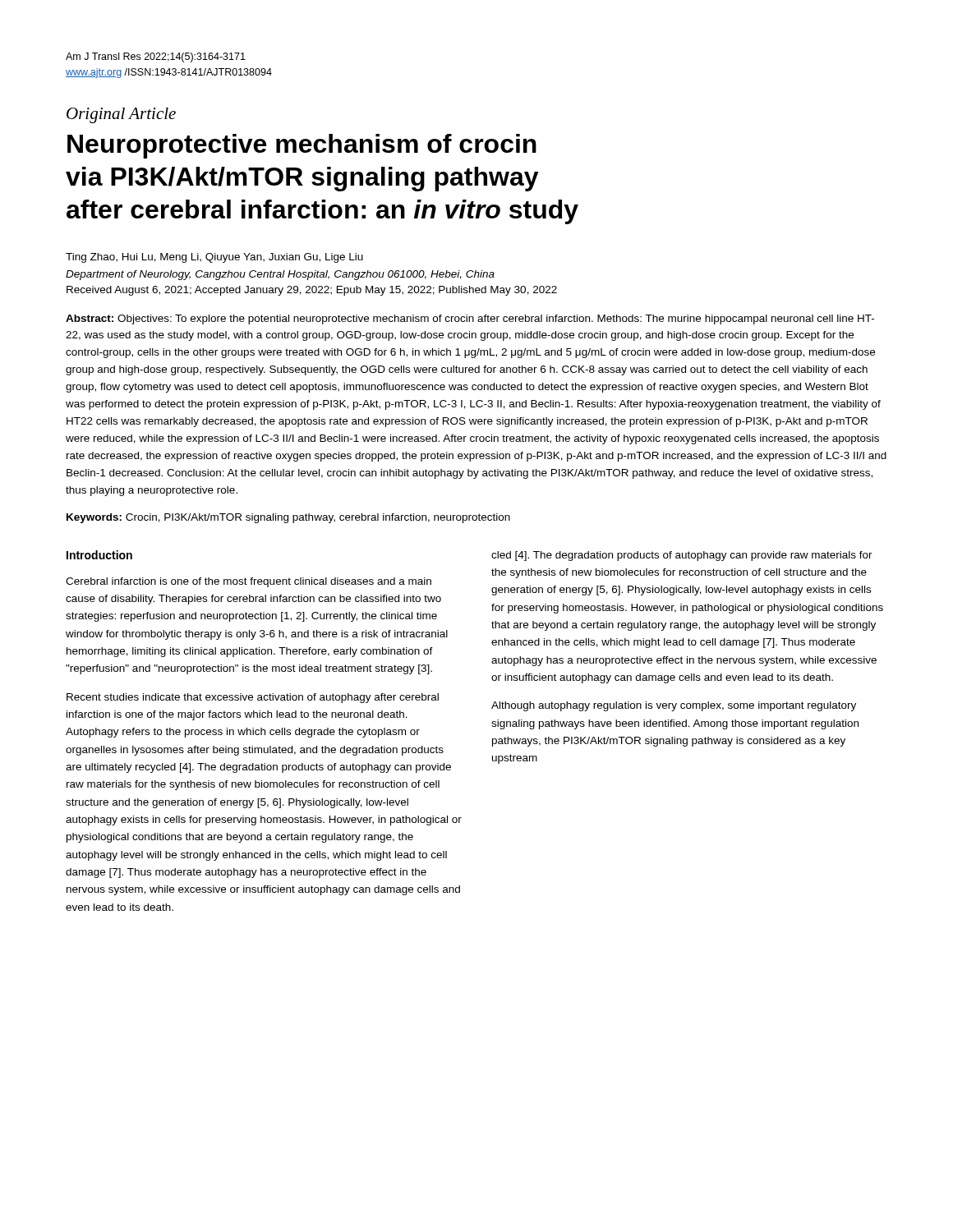This screenshot has height=1232, width=953.
Task: Click on the text block starting "Original Article Neuroprotective mechanism of crocin via PI3K/Akt/mTOR"
Action: click(x=476, y=164)
